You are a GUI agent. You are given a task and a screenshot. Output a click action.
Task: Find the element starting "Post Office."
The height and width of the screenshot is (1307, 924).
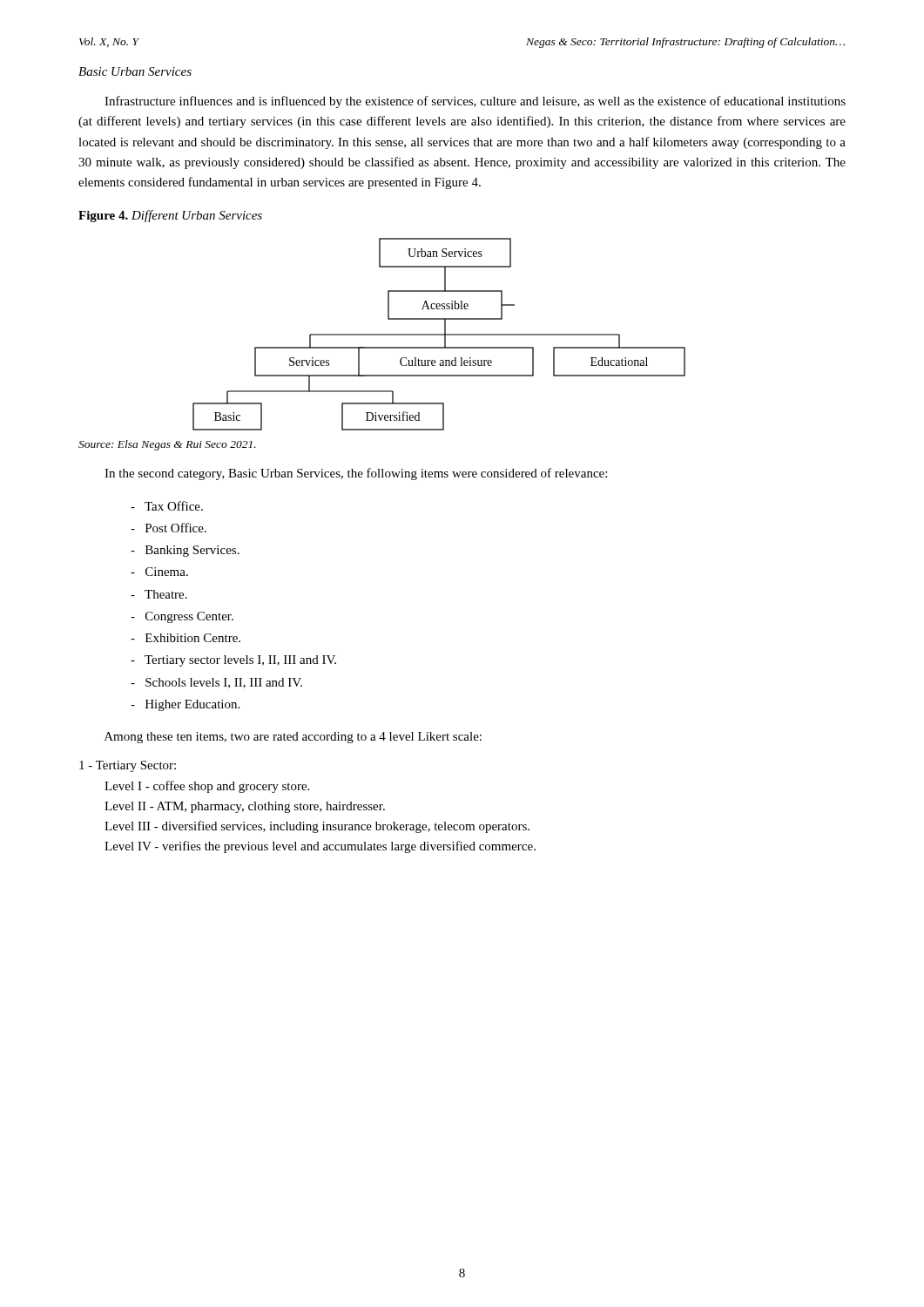tap(169, 528)
